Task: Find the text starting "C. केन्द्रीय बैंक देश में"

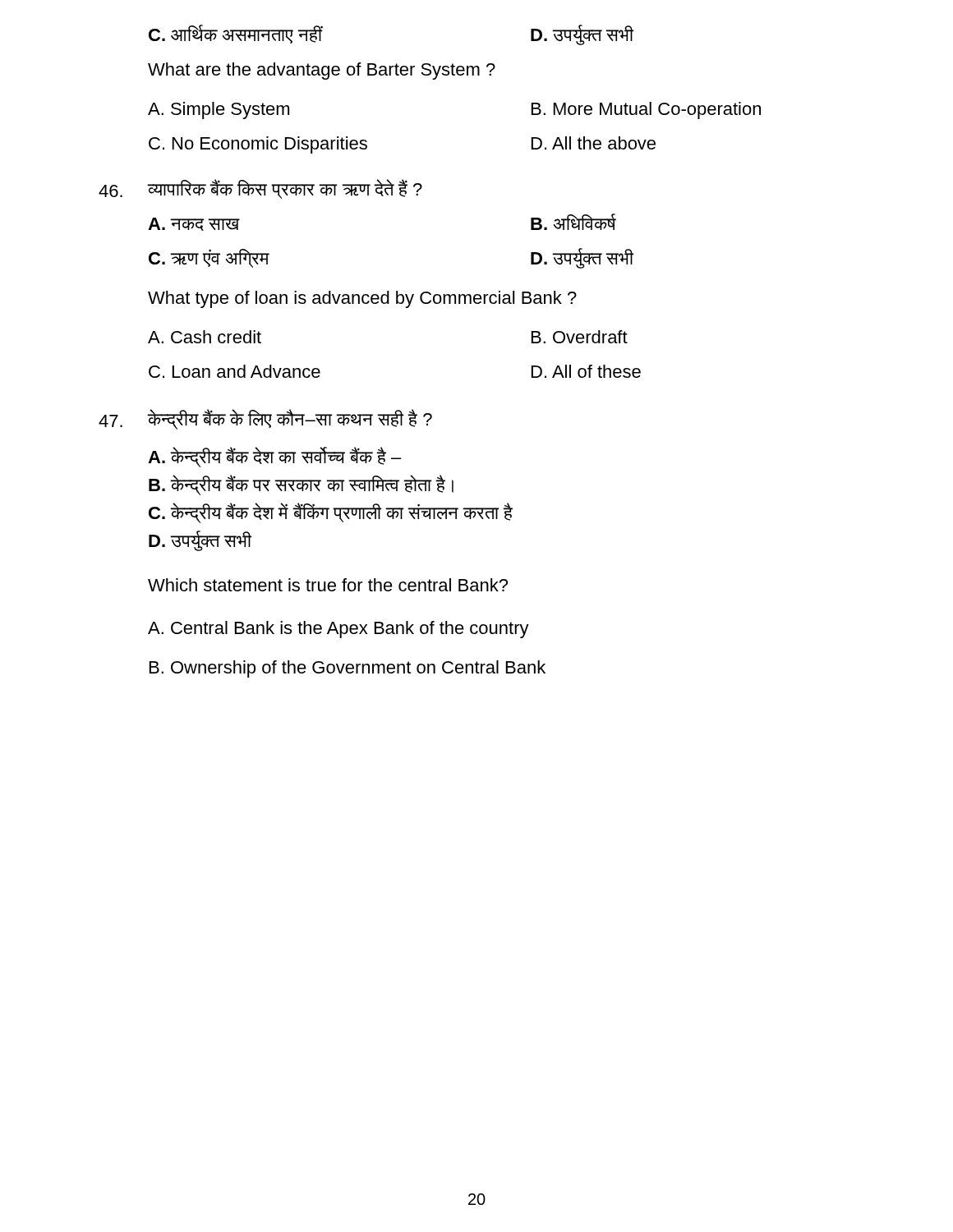Action: (x=330, y=513)
